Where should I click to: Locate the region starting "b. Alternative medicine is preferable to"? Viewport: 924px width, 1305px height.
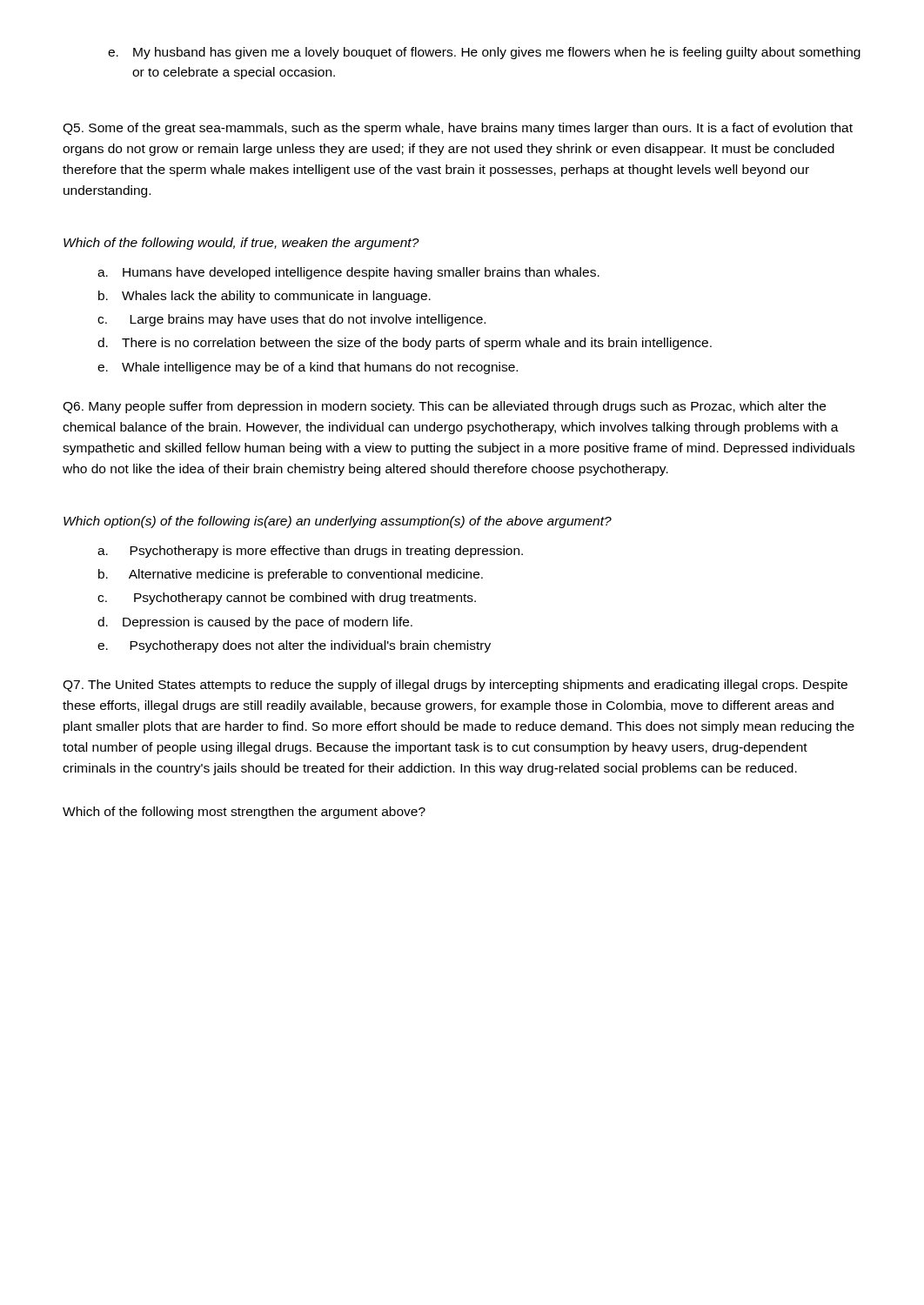click(479, 574)
